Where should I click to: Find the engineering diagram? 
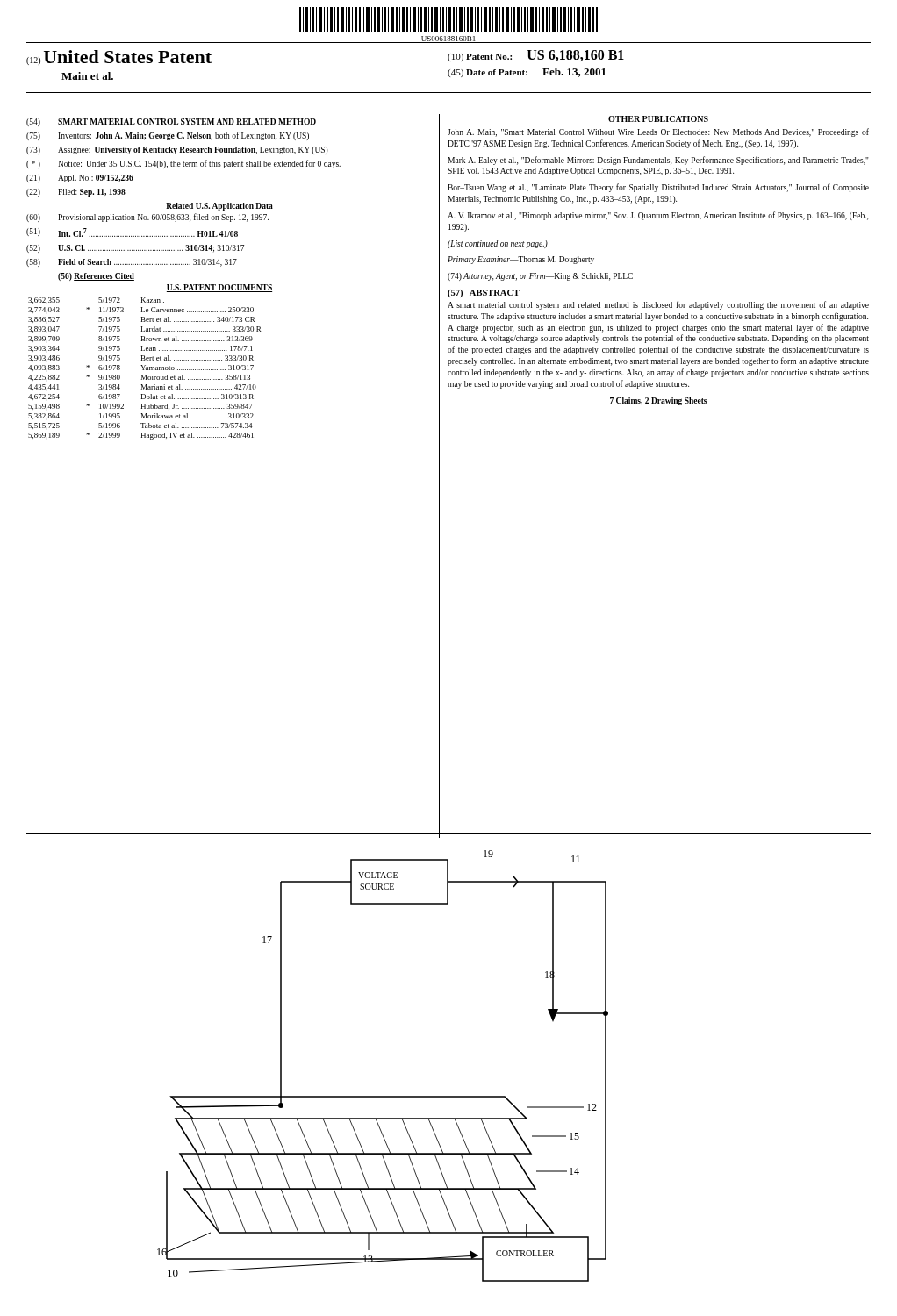(448, 1070)
